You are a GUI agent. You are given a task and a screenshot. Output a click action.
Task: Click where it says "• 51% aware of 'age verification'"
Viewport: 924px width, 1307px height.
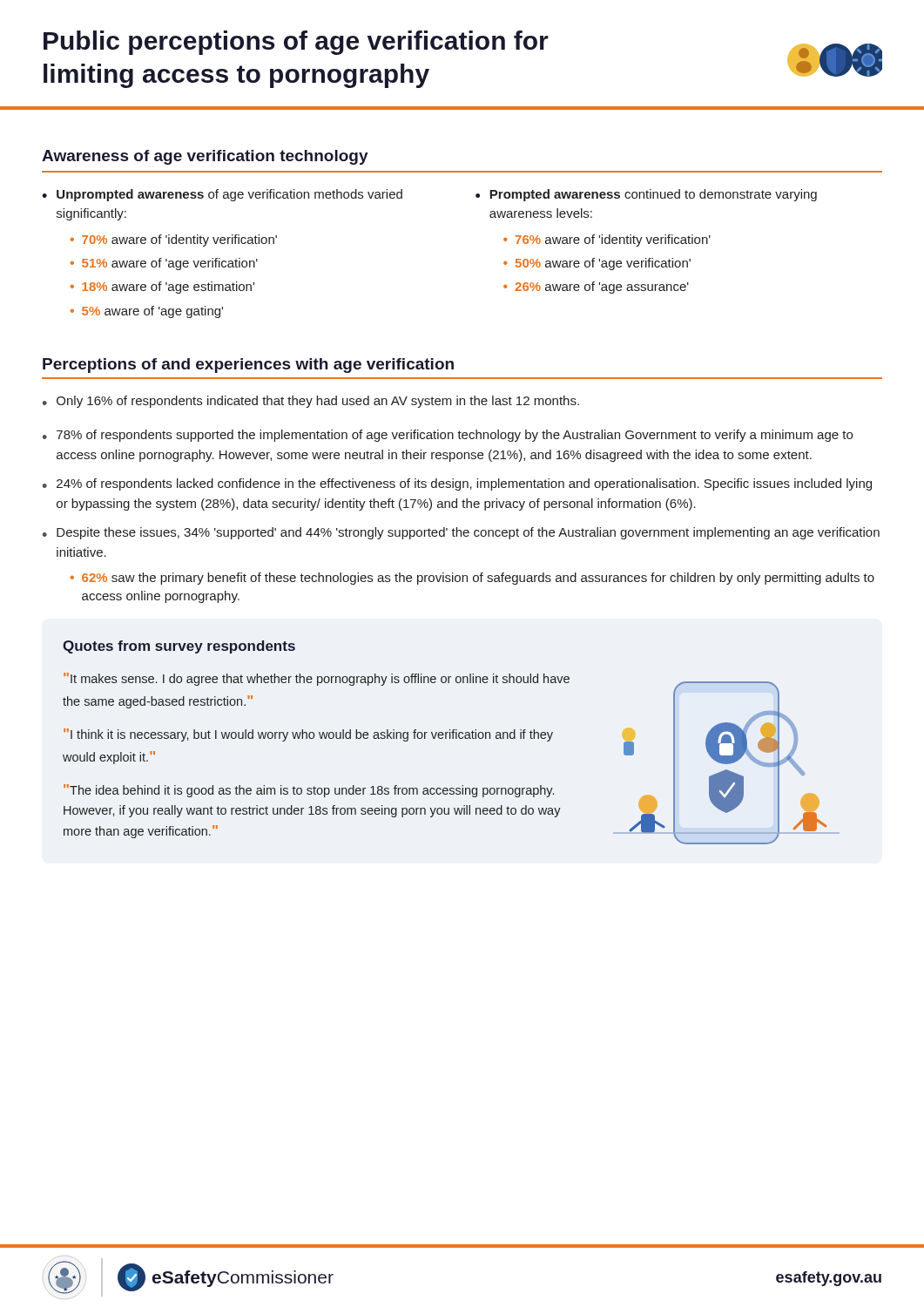[x=164, y=263]
